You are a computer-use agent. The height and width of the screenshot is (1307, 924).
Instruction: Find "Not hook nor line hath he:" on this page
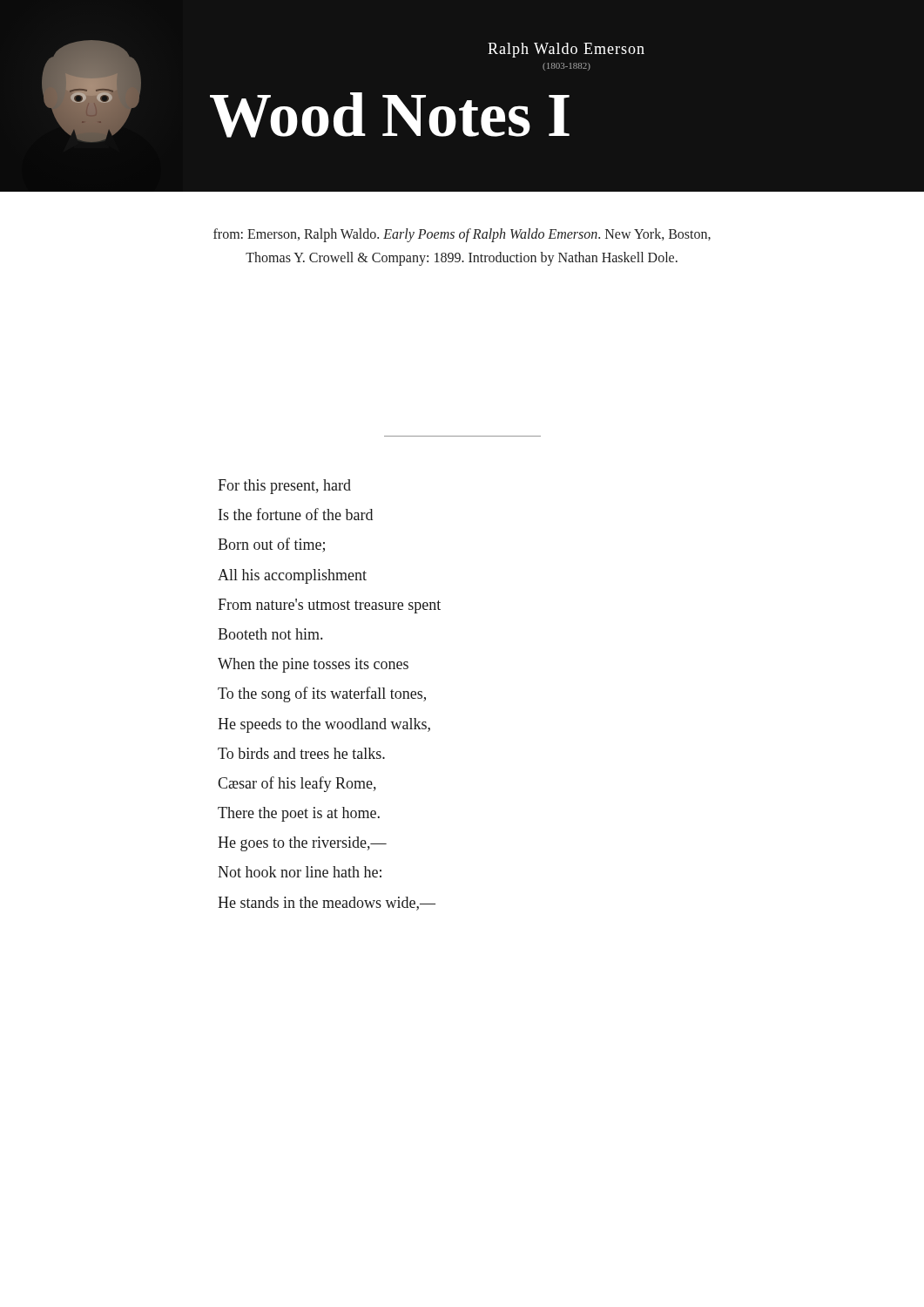[300, 873]
